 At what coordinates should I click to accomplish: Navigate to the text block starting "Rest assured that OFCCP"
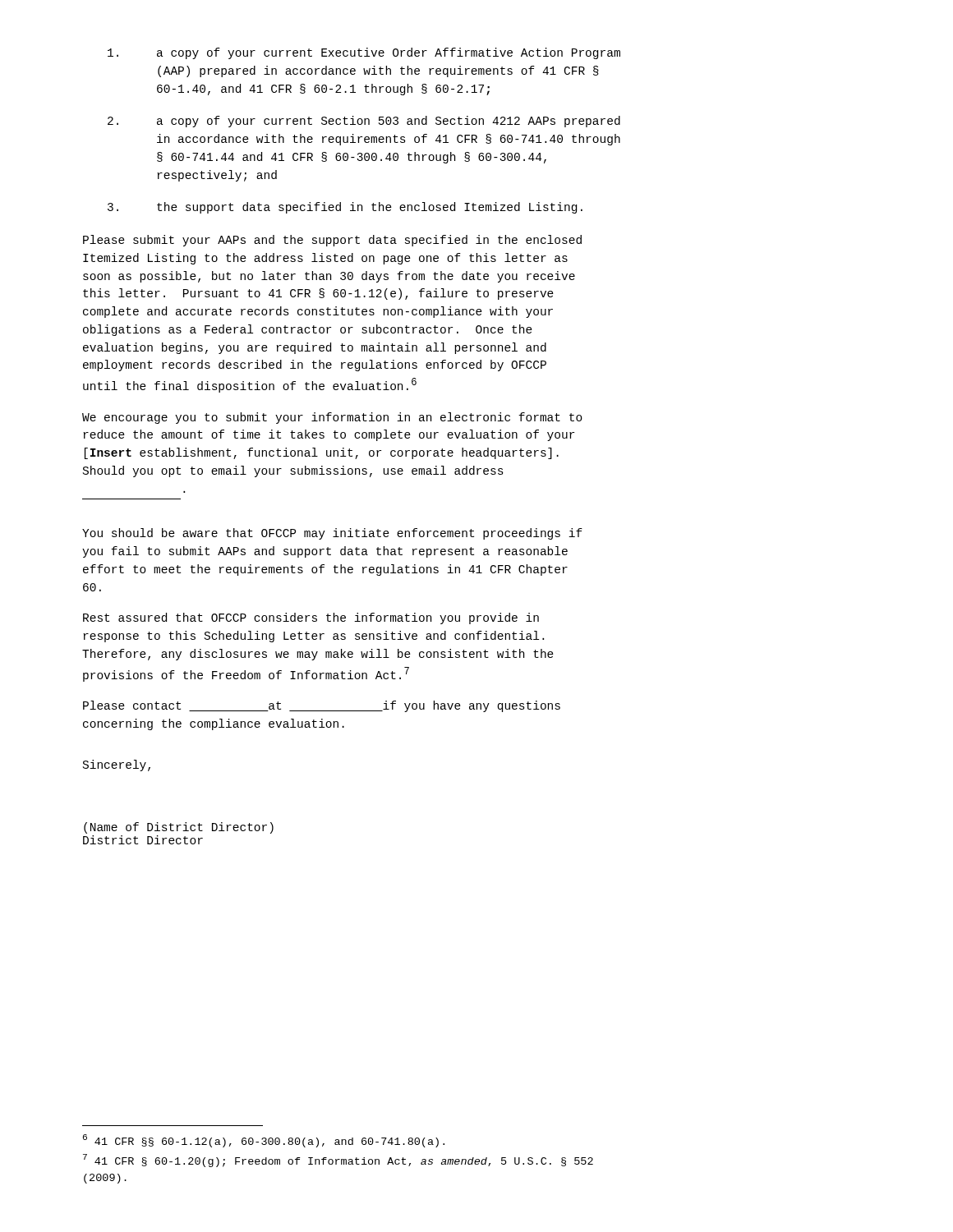coord(318,647)
